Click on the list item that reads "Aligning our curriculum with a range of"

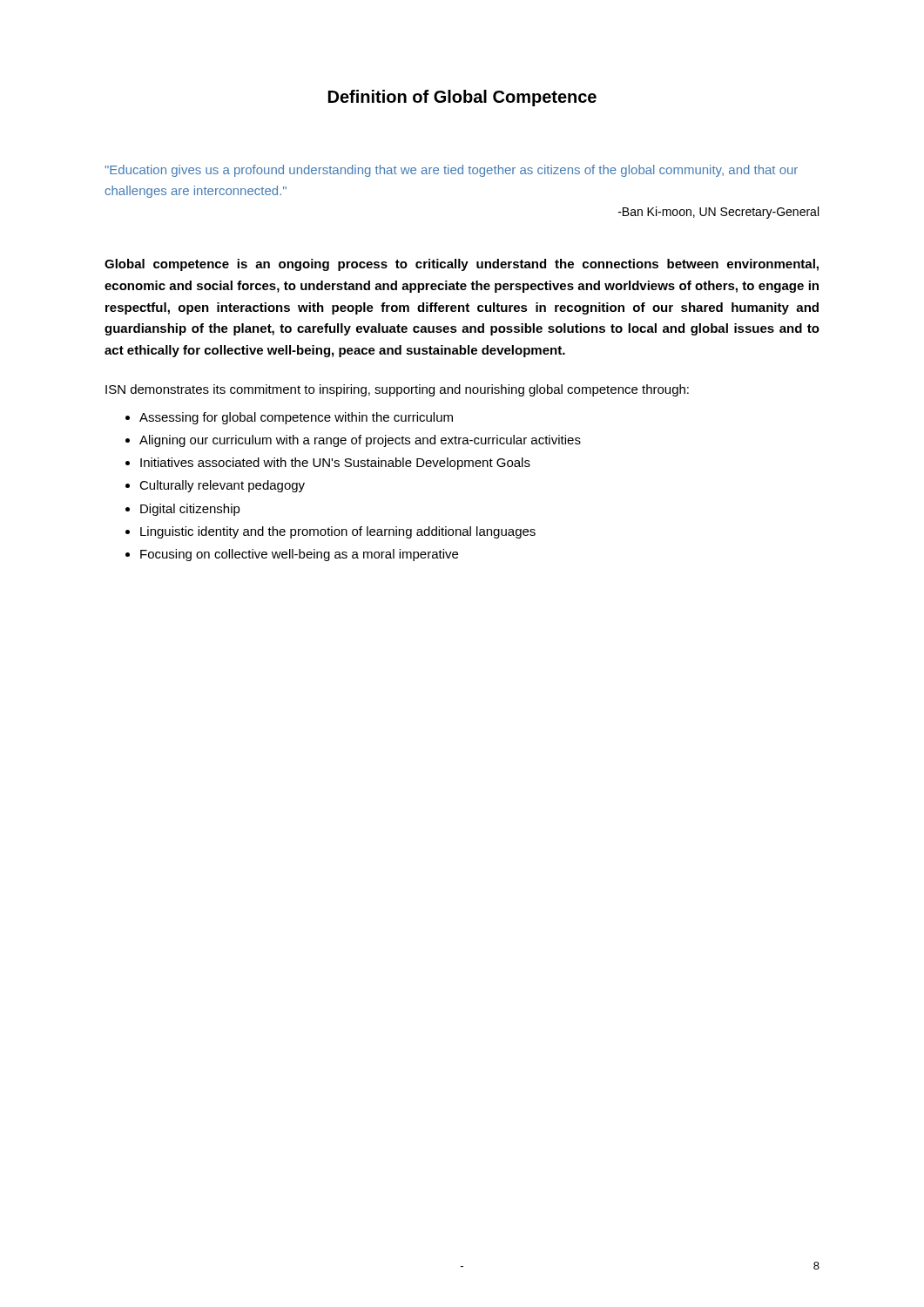(360, 439)
